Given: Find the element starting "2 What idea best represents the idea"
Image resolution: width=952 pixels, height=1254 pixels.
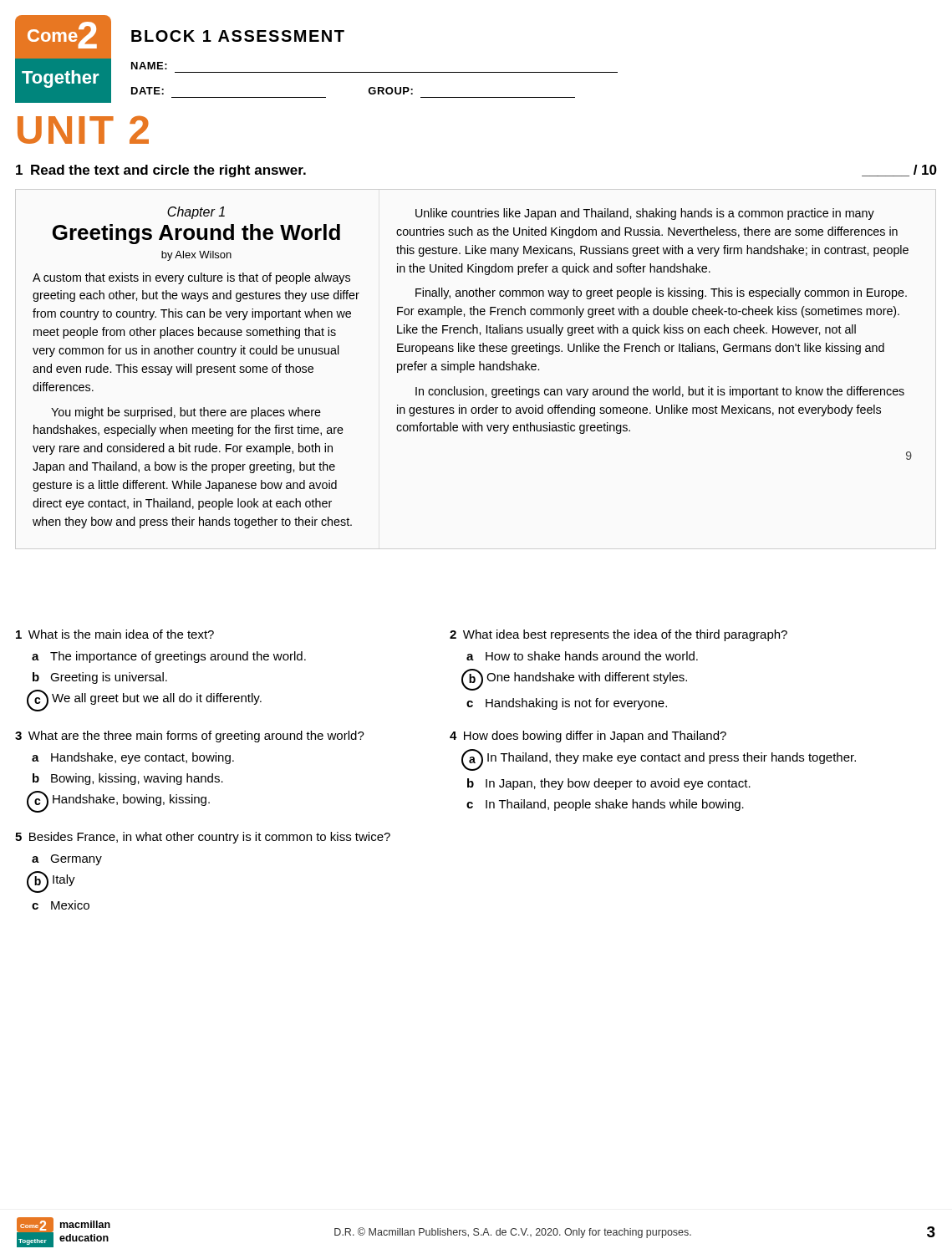Looking at the screenshot, I should pyautogui.click(x=693, y=668).
